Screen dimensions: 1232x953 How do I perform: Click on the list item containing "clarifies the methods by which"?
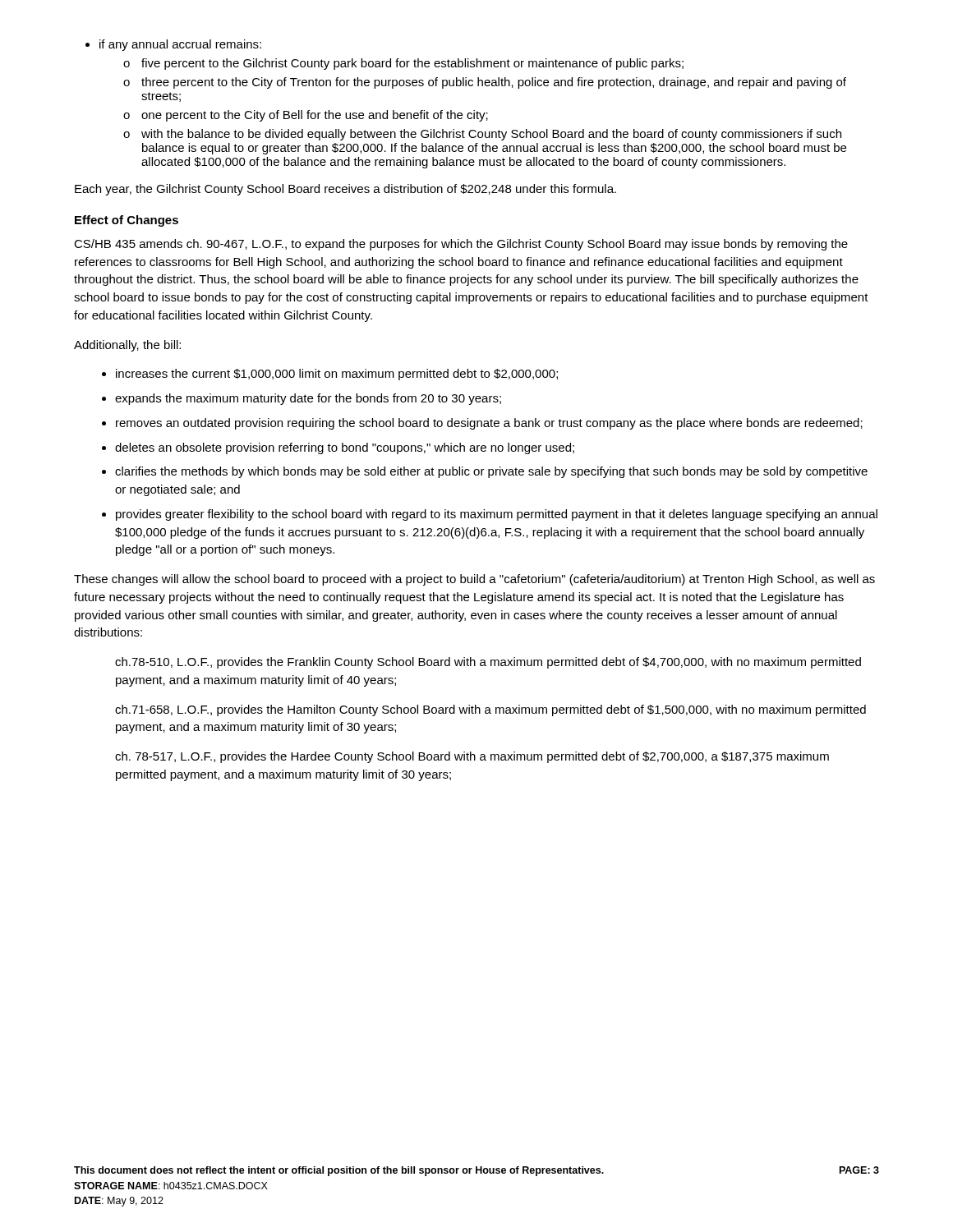click(497, 480)
